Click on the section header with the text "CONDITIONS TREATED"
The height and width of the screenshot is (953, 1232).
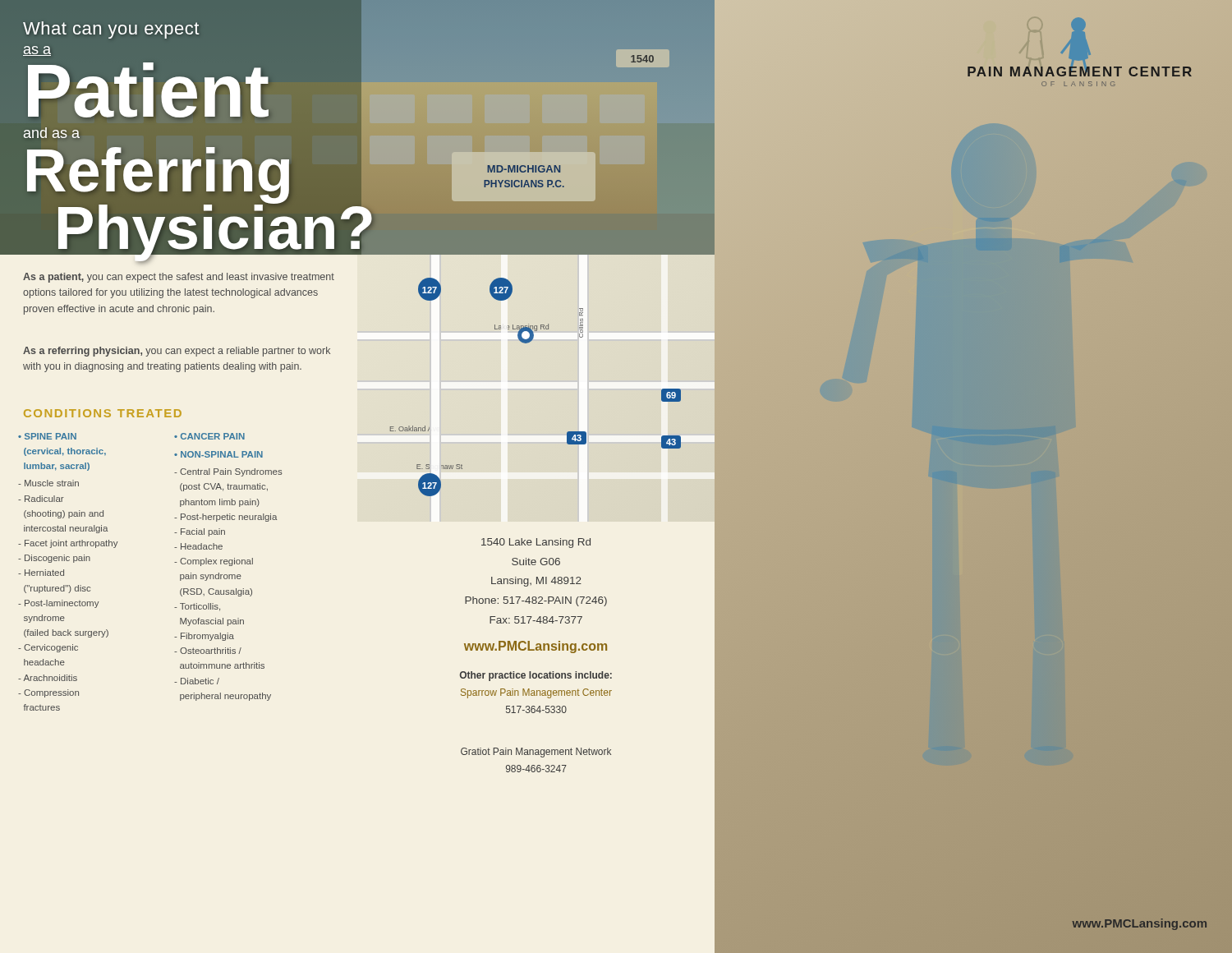(x=103, y=413)
